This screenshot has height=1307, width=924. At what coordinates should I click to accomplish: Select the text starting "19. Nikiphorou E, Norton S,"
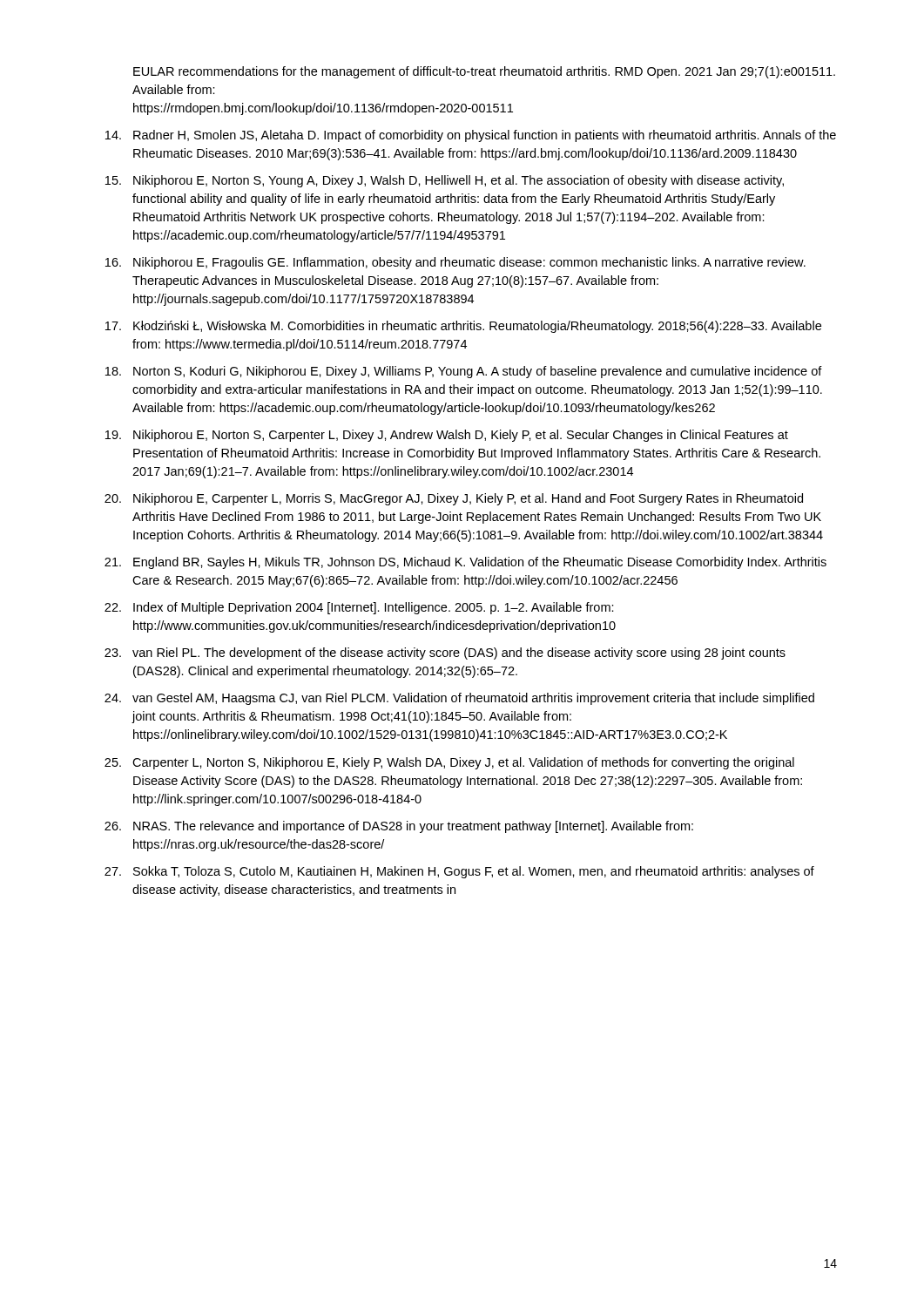(462, 454)
